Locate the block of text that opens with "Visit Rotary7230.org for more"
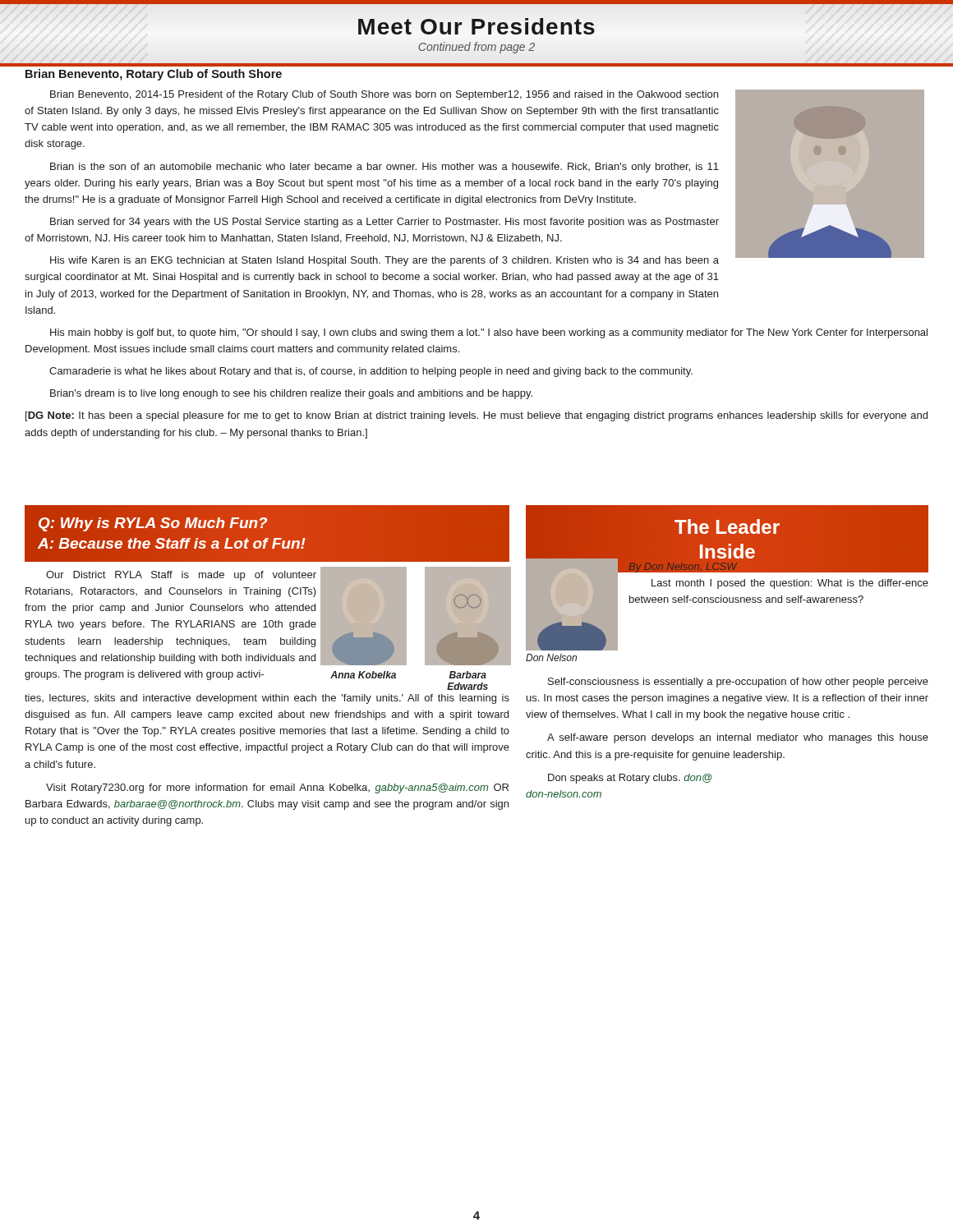Screen dimensions: 1232x953 [267, 804]
